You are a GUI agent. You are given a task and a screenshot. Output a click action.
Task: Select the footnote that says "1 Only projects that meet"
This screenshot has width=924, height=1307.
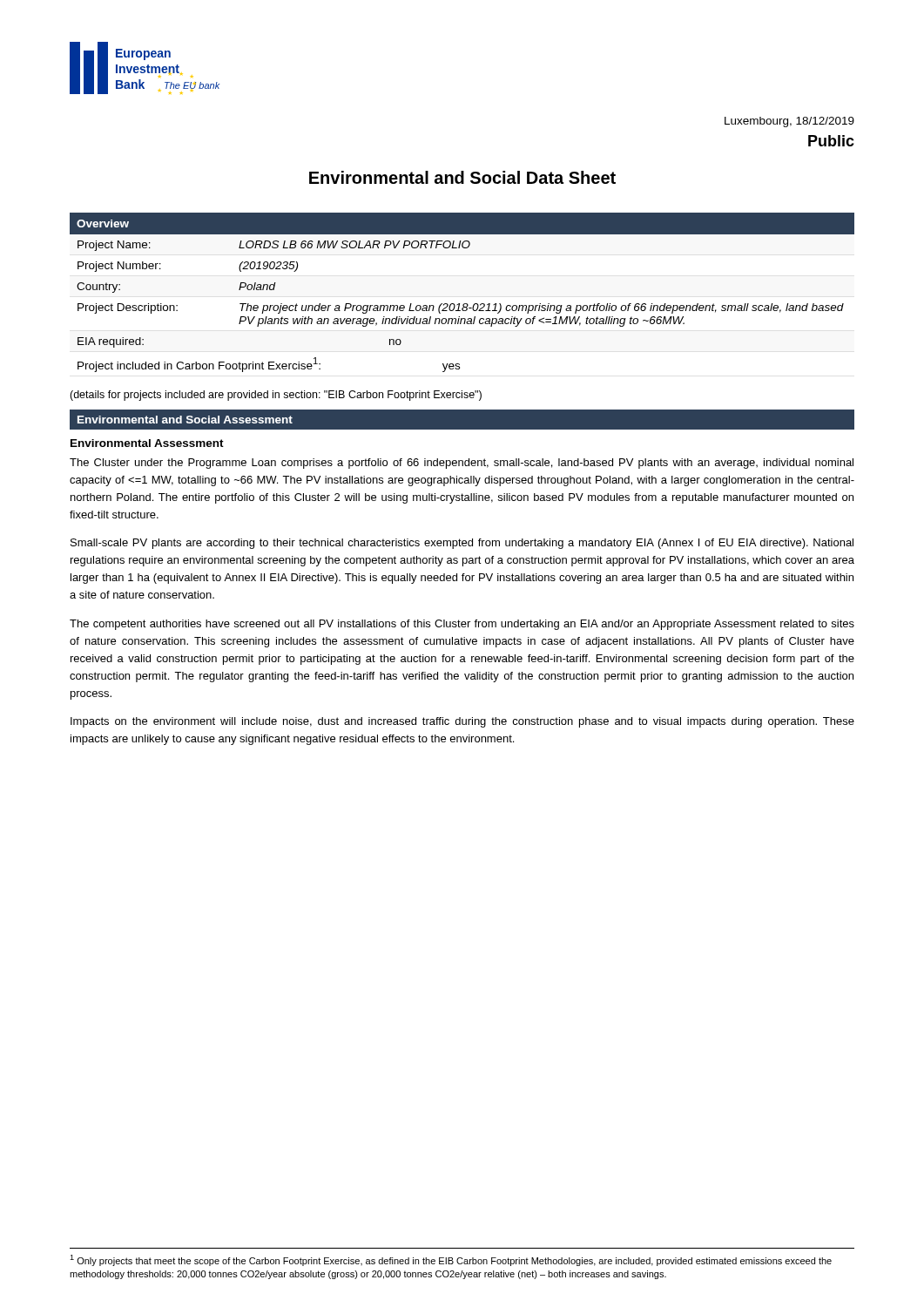click(x=451, y=1266)
